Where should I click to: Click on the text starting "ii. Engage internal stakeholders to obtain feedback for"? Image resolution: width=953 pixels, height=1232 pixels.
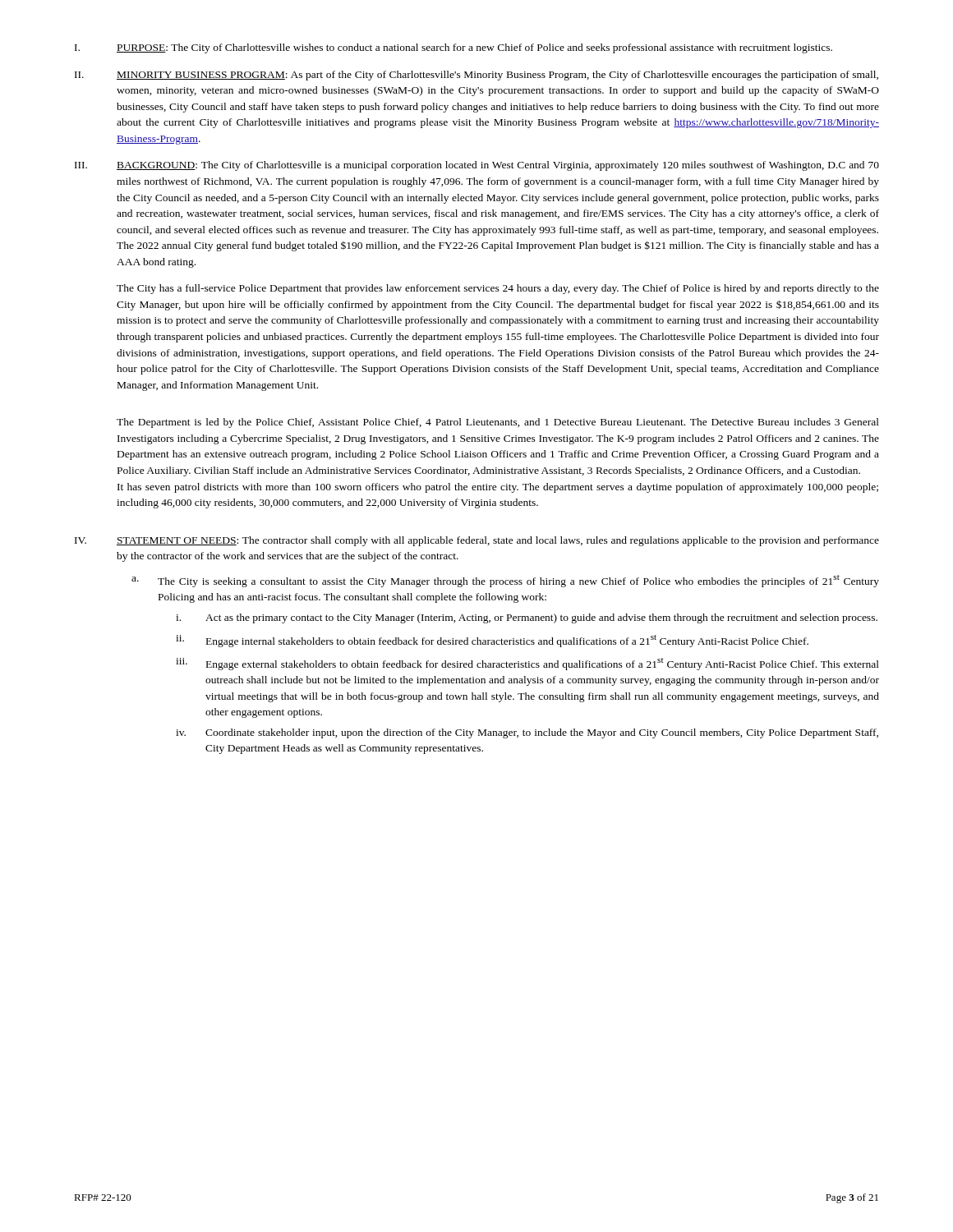tap(527, 639)
